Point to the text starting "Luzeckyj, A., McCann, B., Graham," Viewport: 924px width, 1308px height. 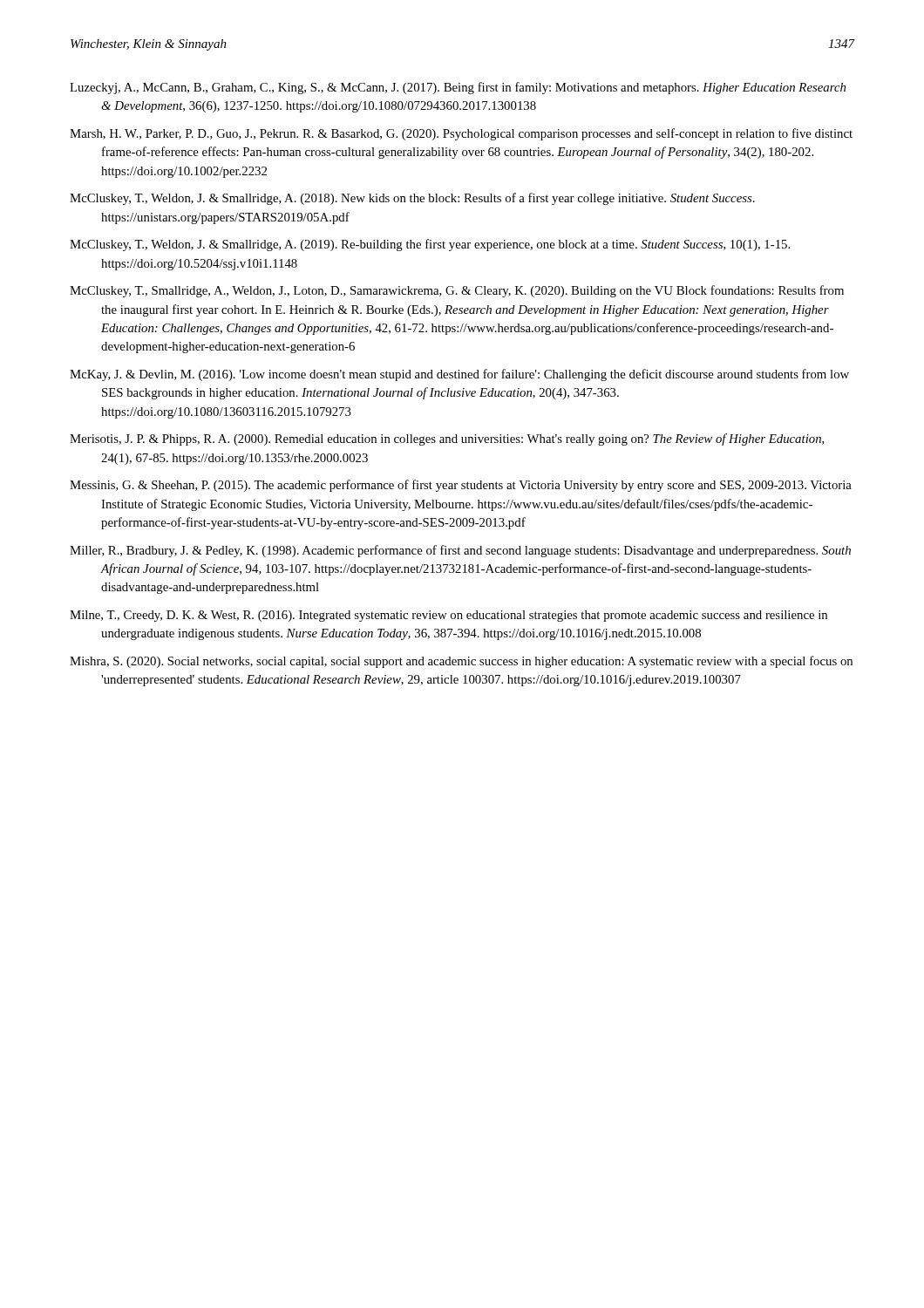[458, 97]
